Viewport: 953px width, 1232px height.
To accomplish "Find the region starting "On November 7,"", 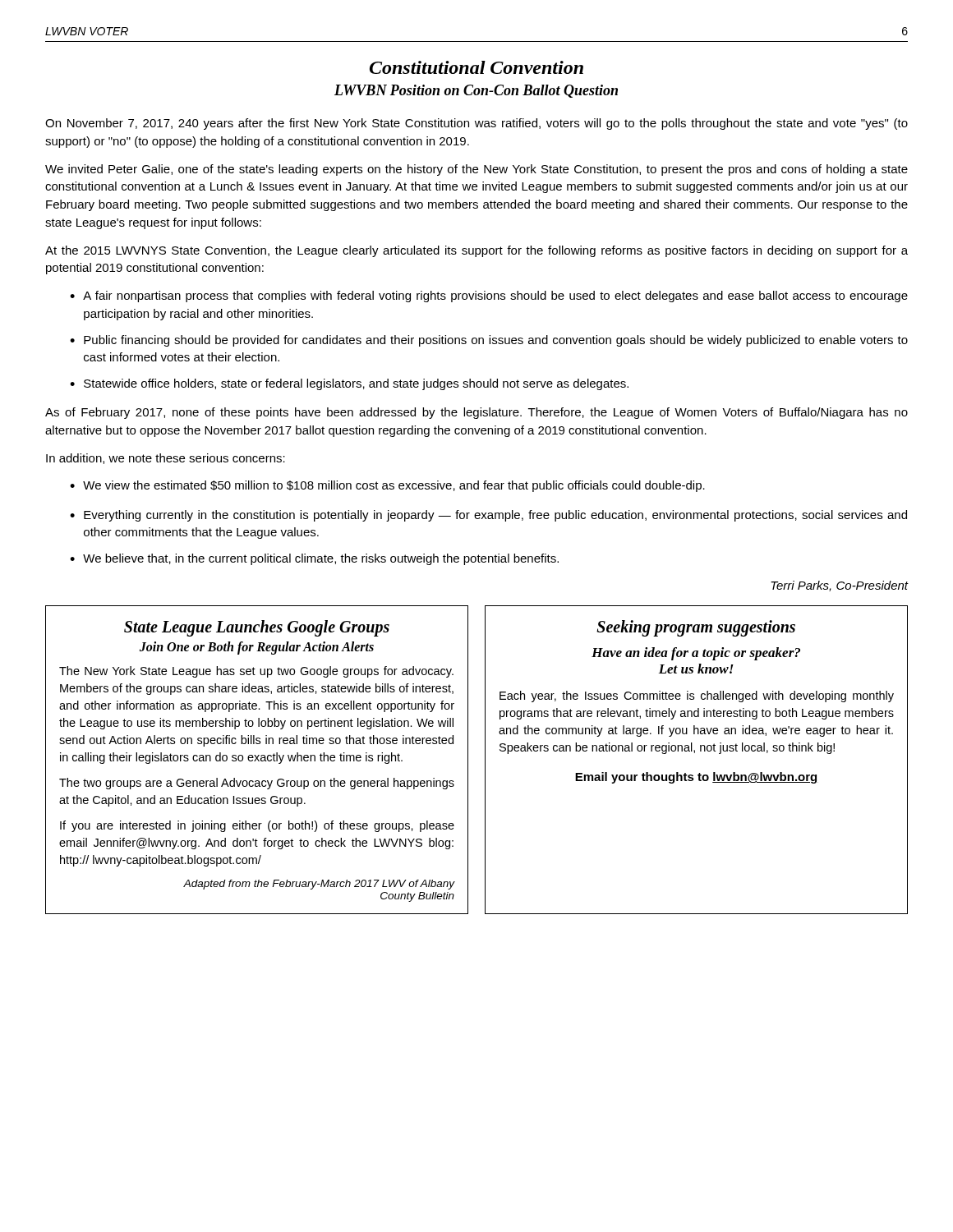I will click(476, 132).
